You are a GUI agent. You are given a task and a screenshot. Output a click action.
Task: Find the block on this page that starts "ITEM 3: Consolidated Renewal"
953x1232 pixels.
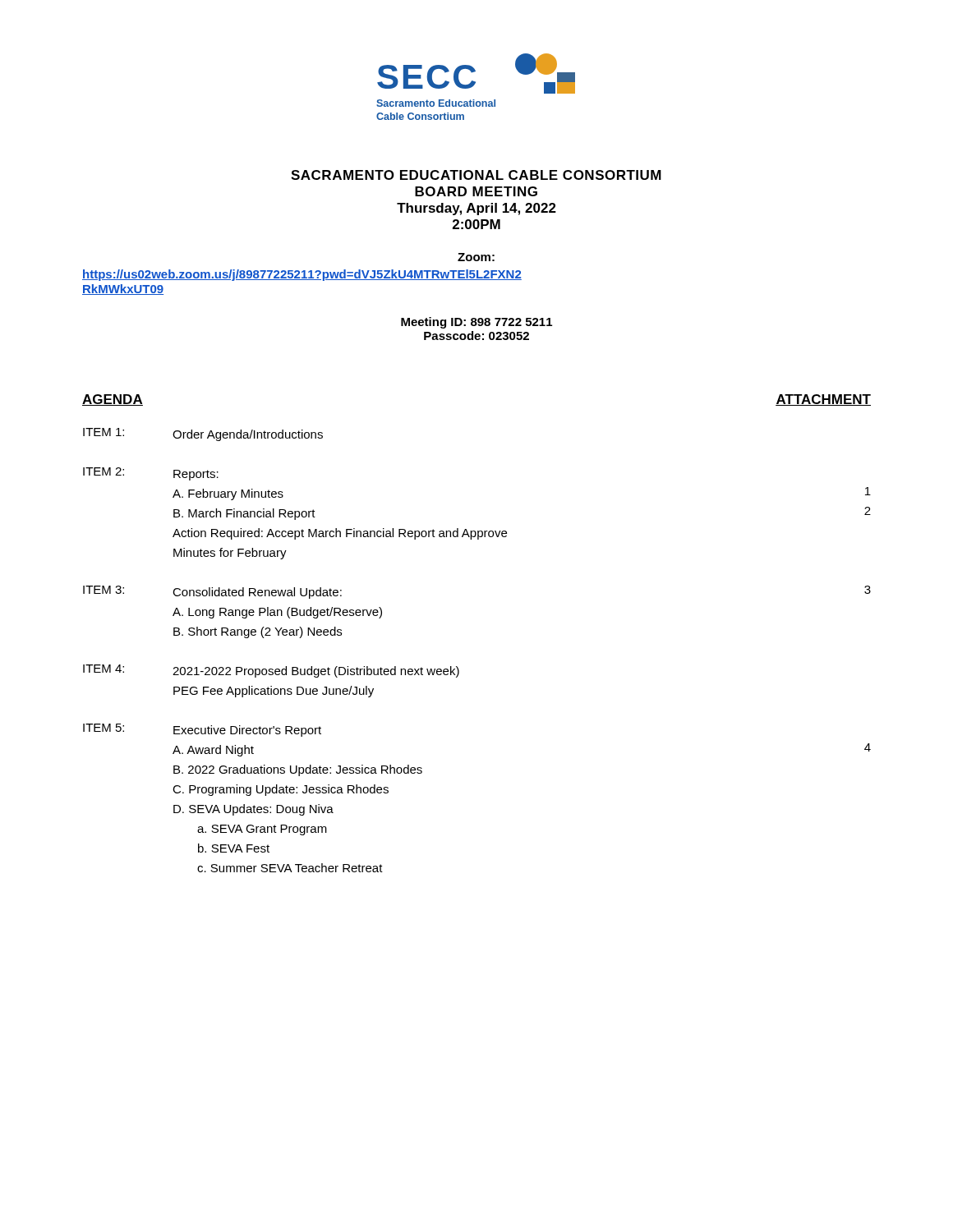tap(106, 592)
